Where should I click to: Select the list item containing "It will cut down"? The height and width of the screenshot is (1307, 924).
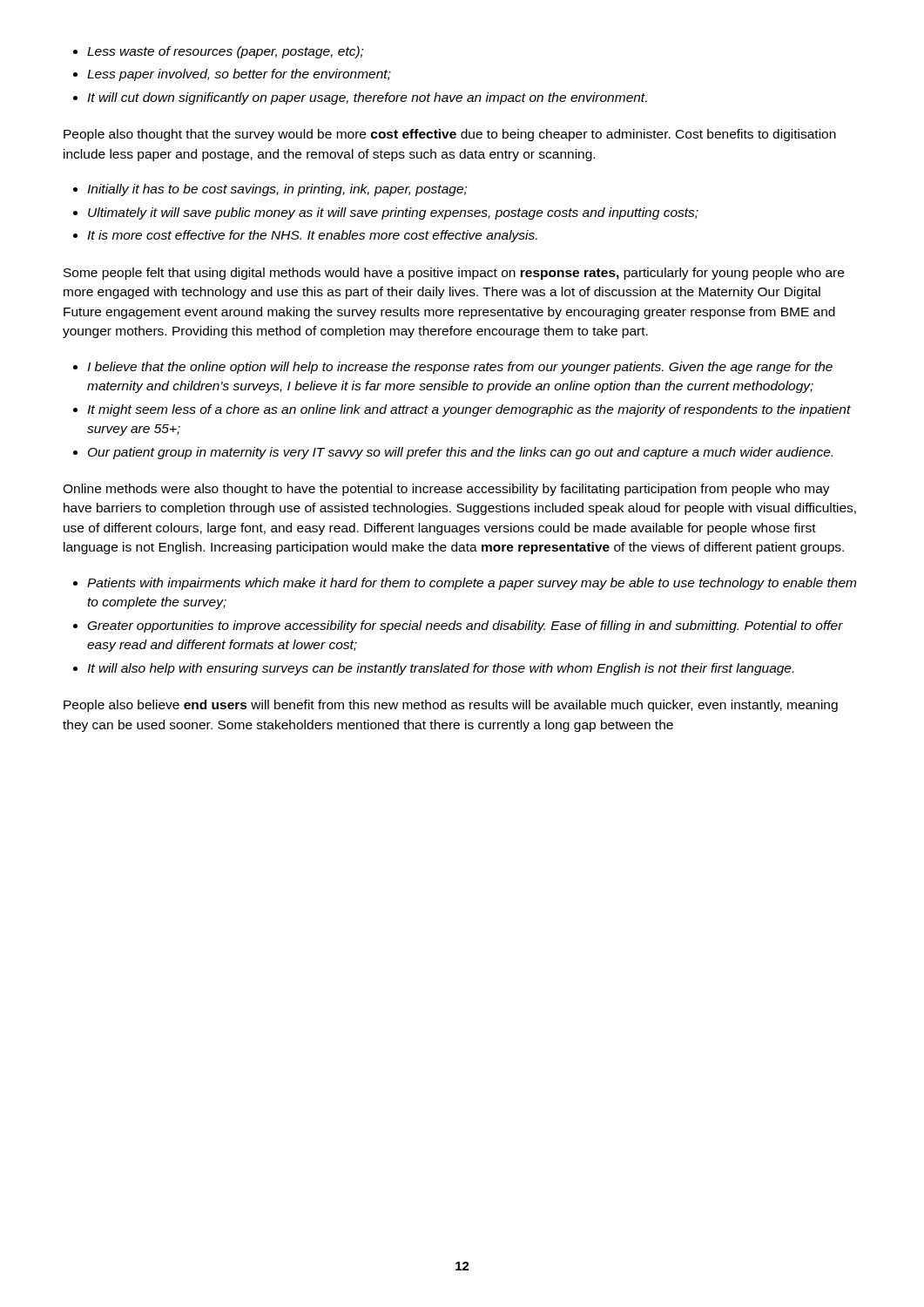coord(474,98)
